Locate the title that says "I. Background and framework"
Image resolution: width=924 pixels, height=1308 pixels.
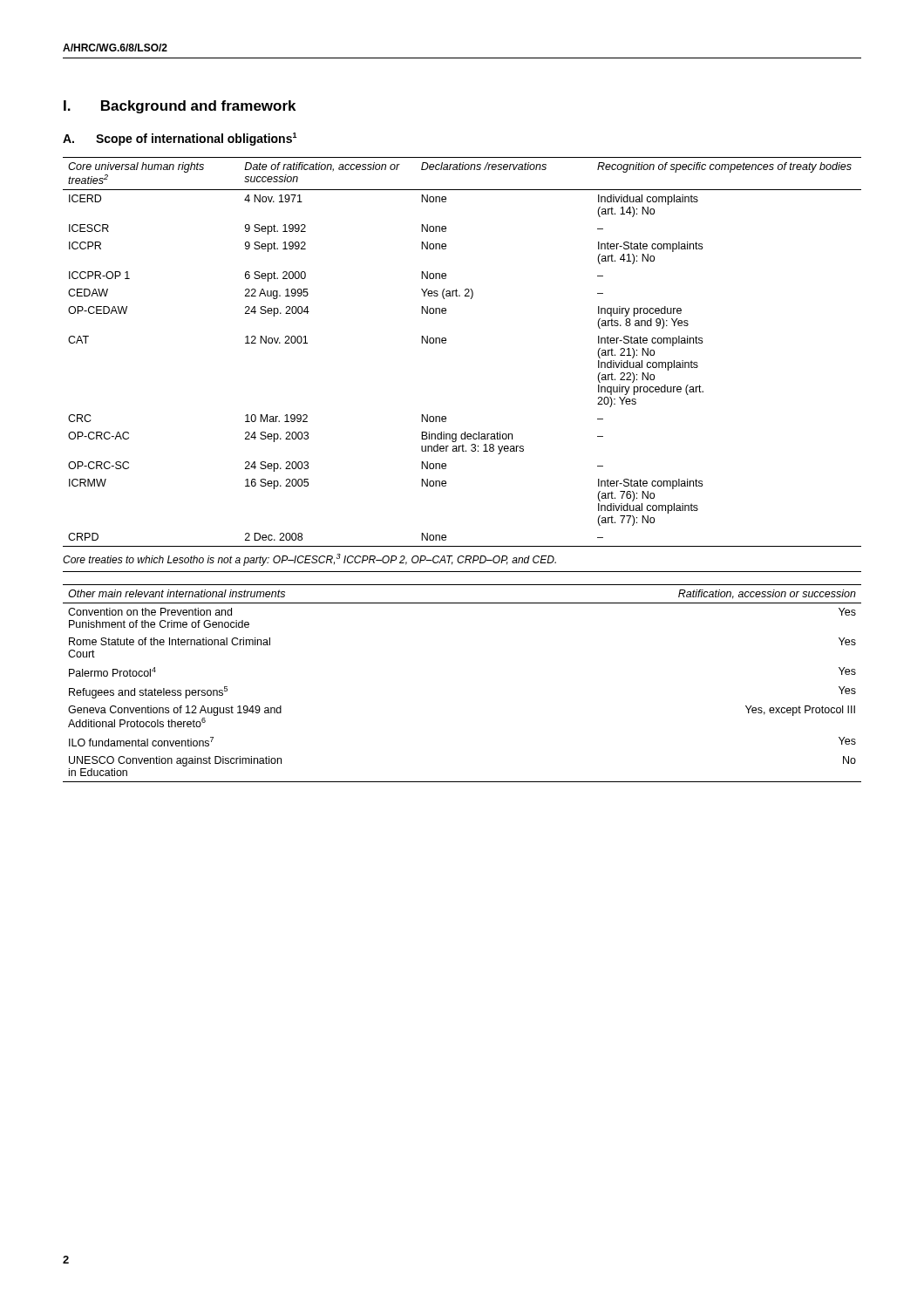pos(179,106)
